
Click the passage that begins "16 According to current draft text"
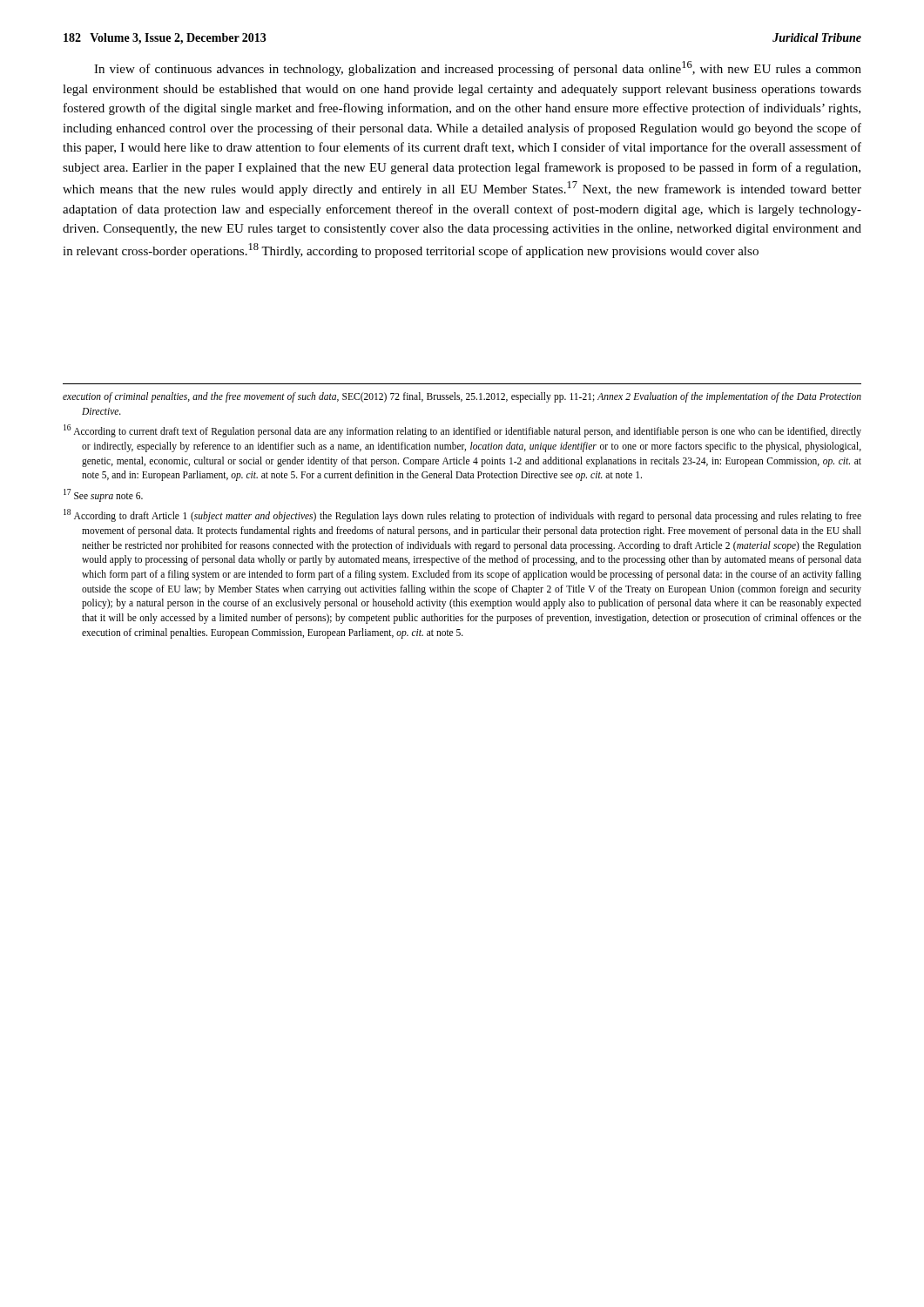pyautogui.click(x=462, y=452)
